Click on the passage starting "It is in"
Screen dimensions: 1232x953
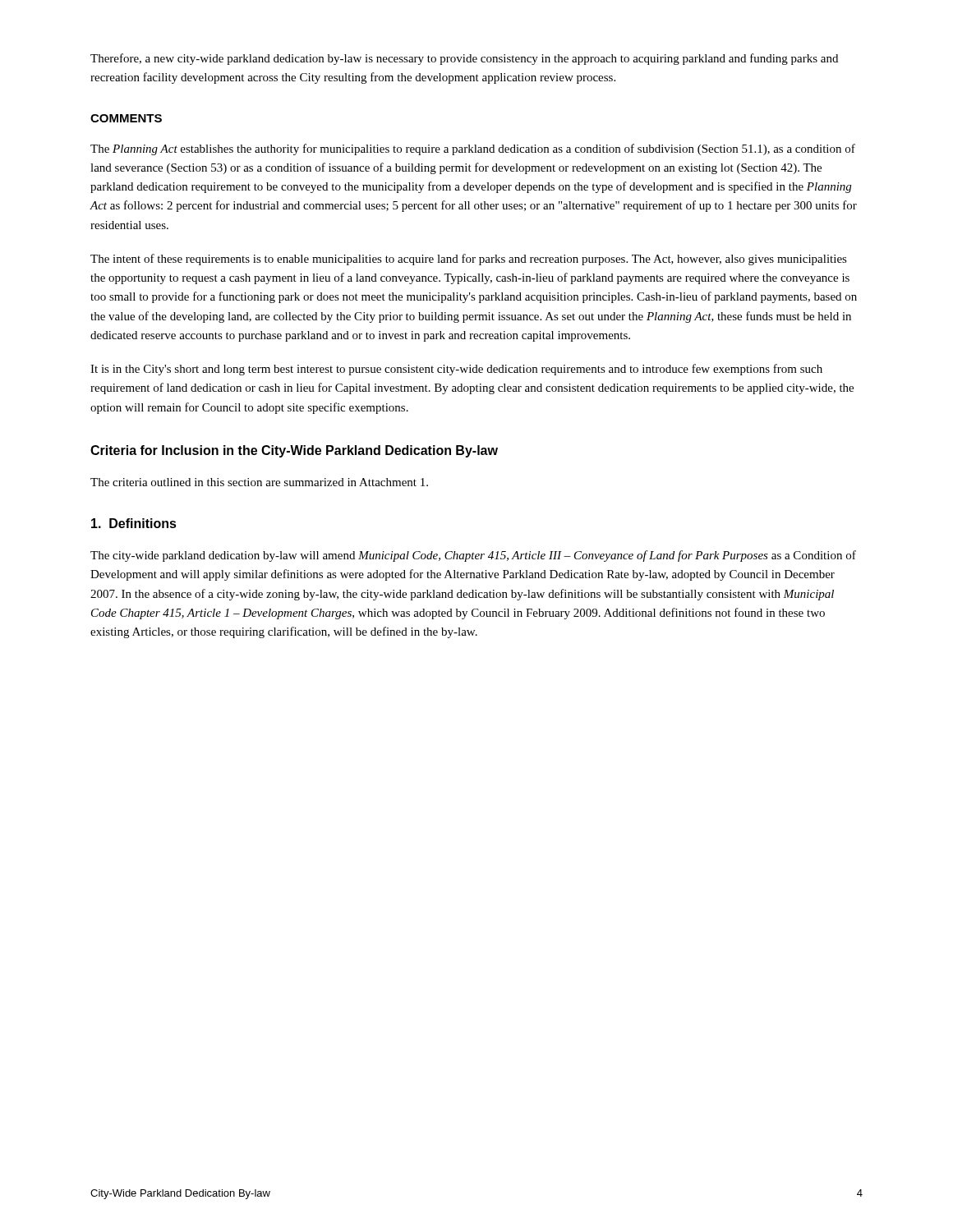click(472, 388)
